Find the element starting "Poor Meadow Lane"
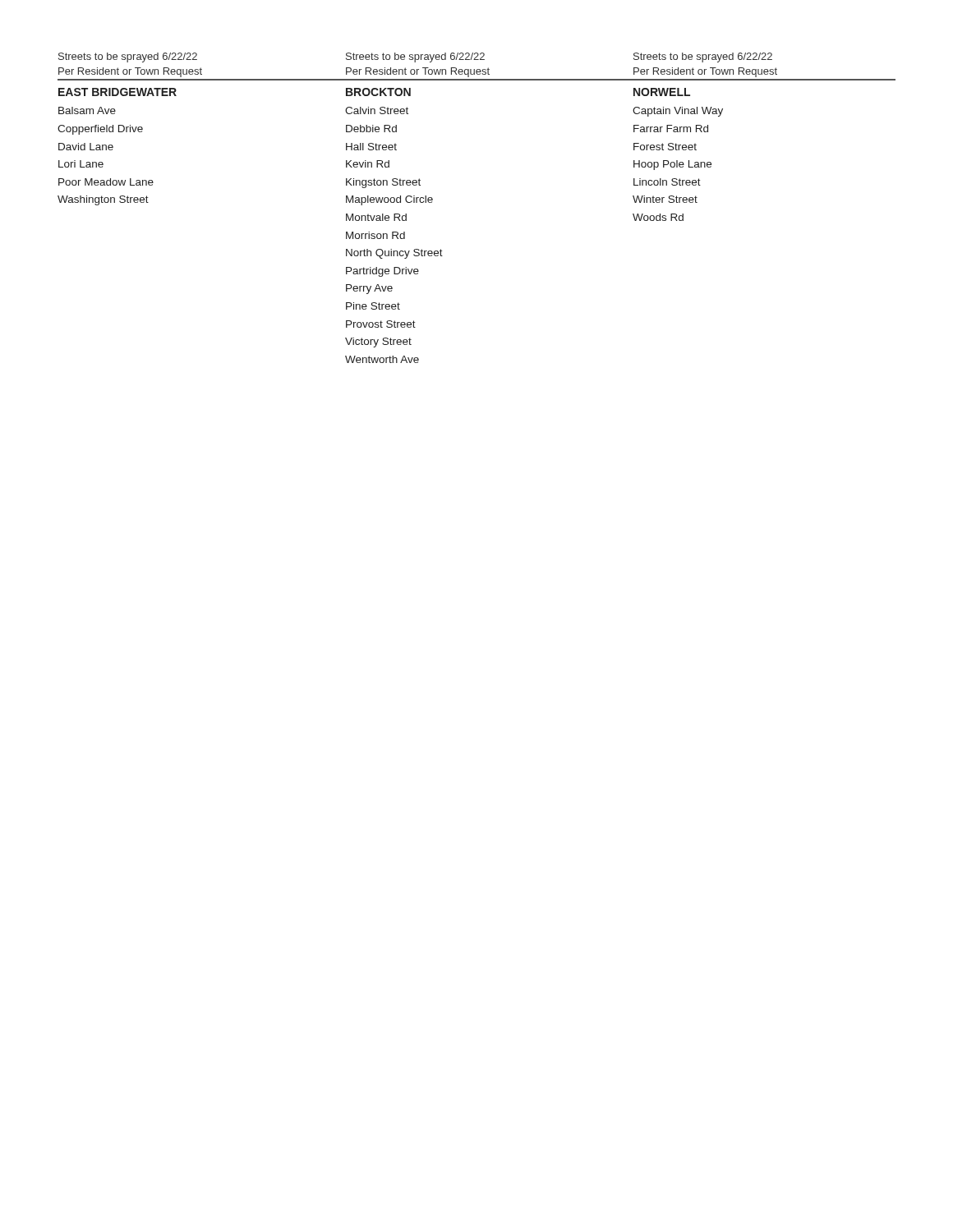This screenshot has width=953, height=1232. click(106, 182)
